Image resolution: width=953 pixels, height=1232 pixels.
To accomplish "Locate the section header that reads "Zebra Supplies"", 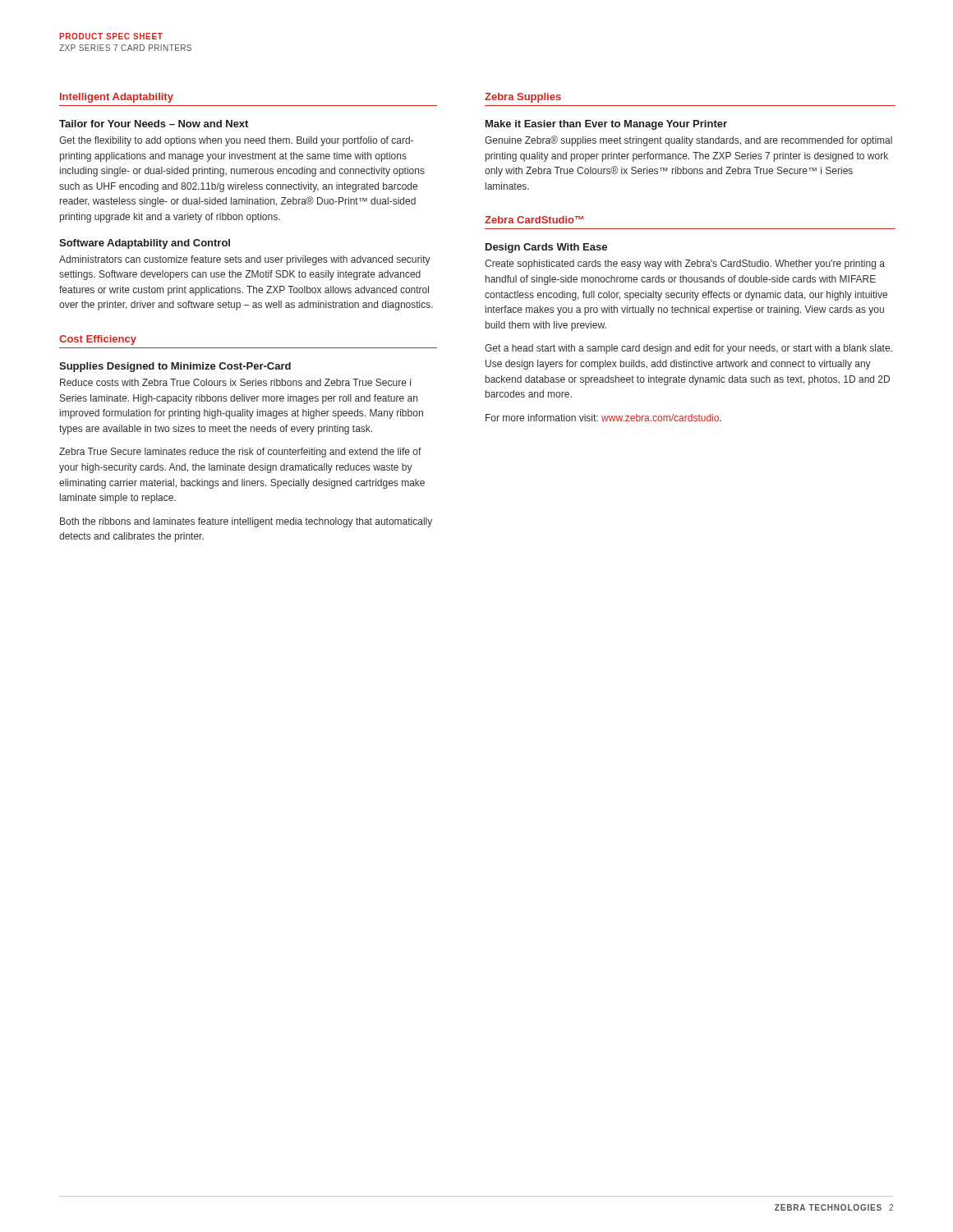I will [x=690, y=98].
